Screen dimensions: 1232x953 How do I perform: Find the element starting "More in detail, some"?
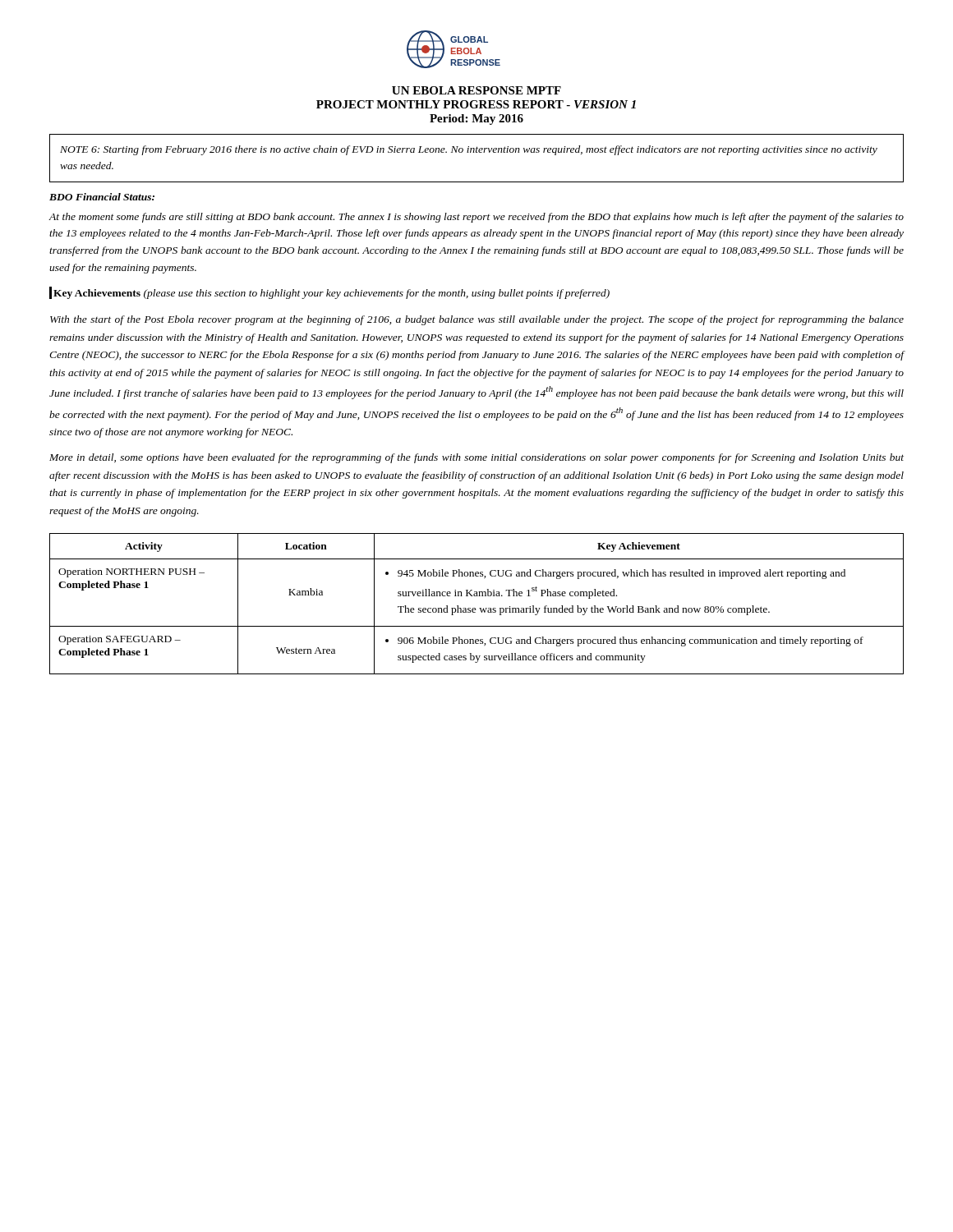(476, 484)
